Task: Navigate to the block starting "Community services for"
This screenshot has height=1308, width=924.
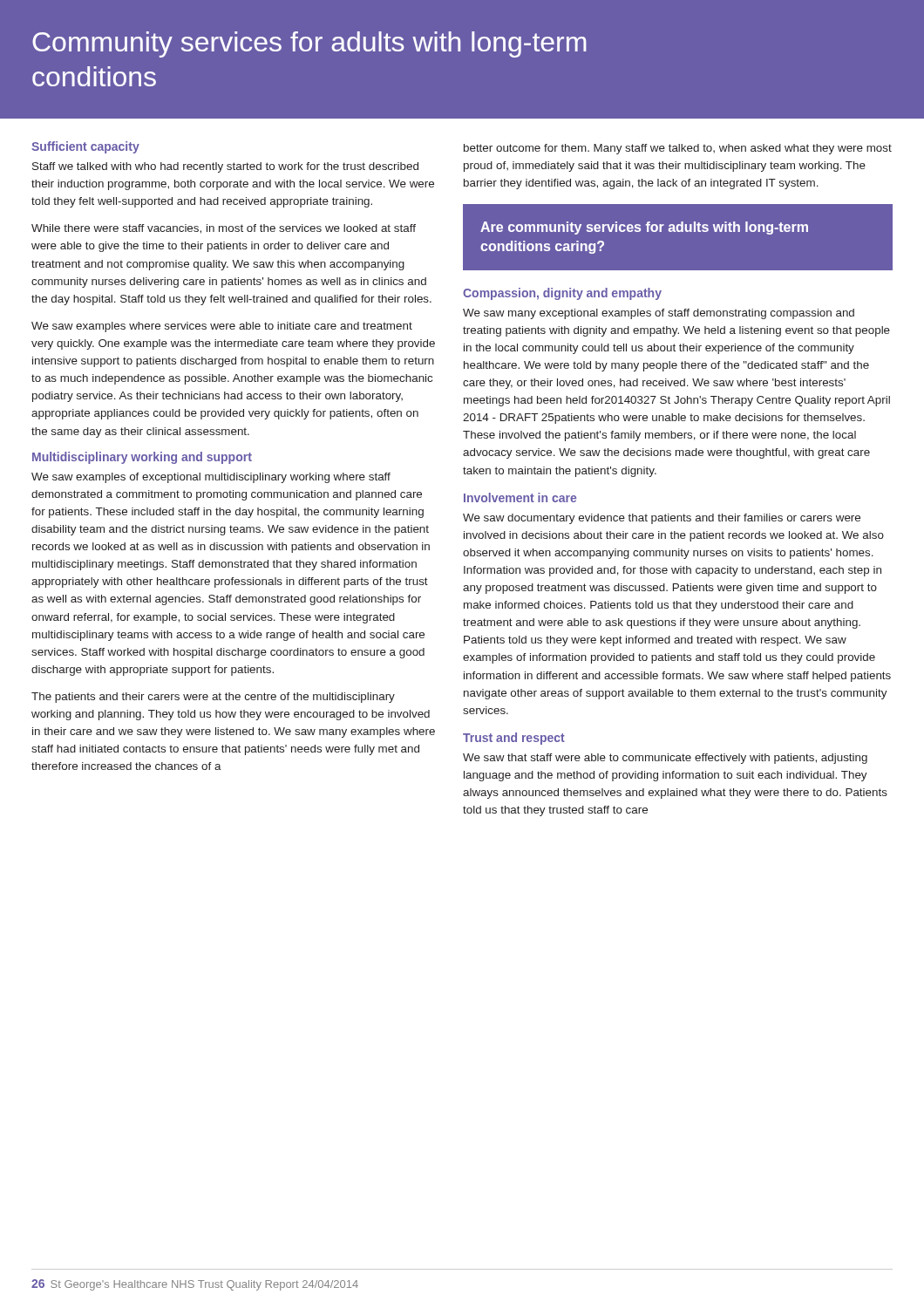Action: click(462, 59)
